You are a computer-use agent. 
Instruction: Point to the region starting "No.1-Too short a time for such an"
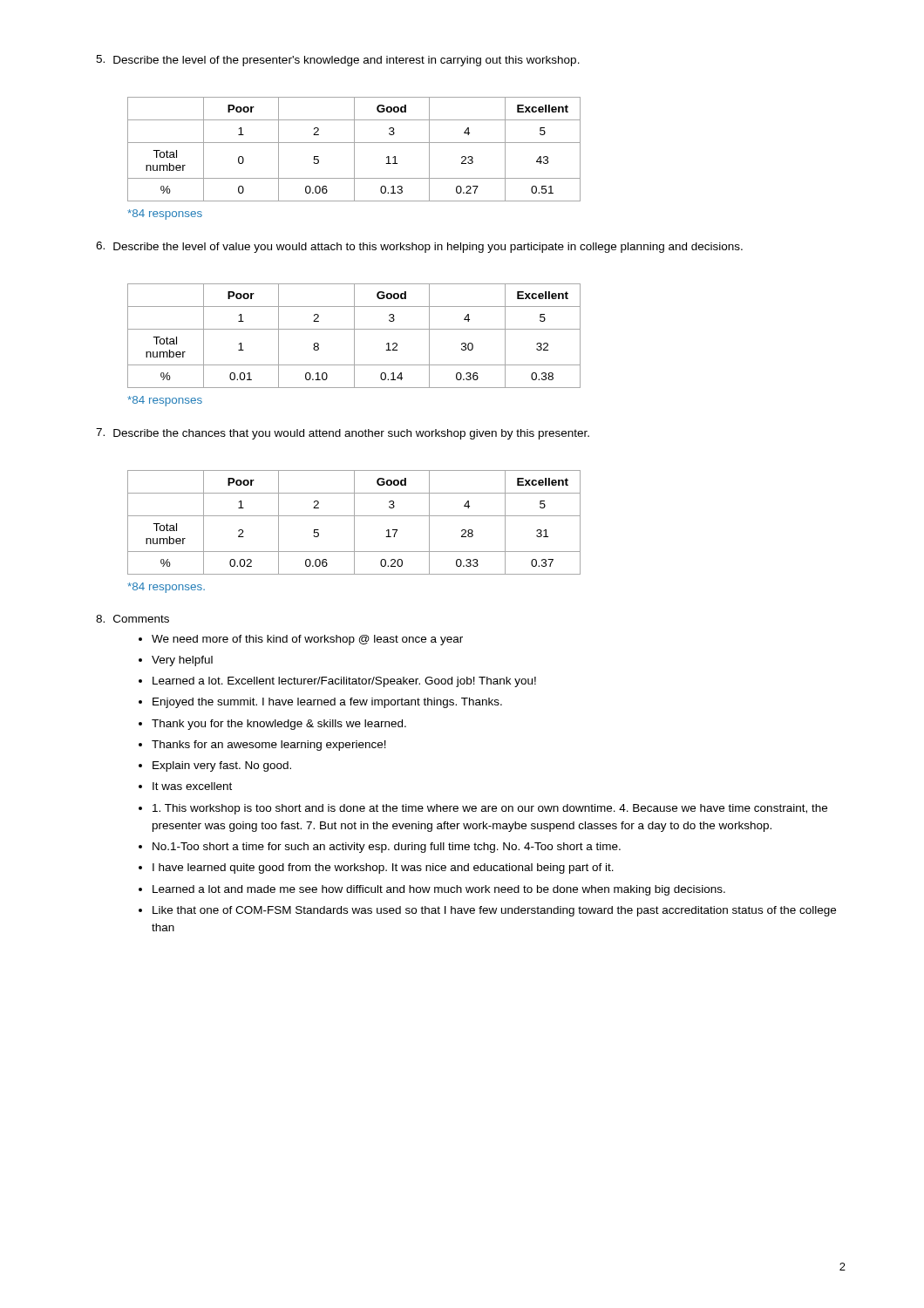387,846
